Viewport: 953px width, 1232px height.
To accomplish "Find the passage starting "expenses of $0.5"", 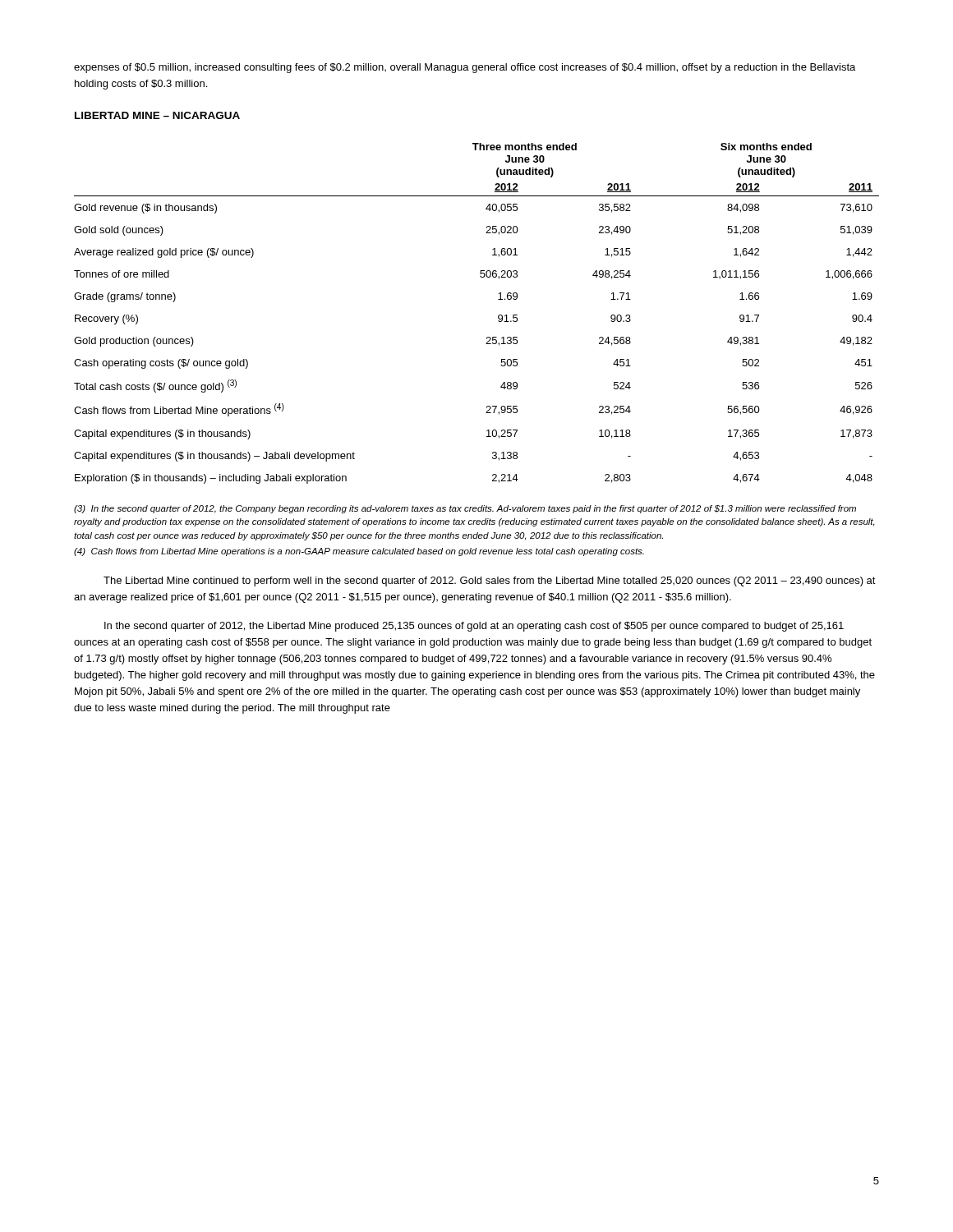I will point(465,75).
